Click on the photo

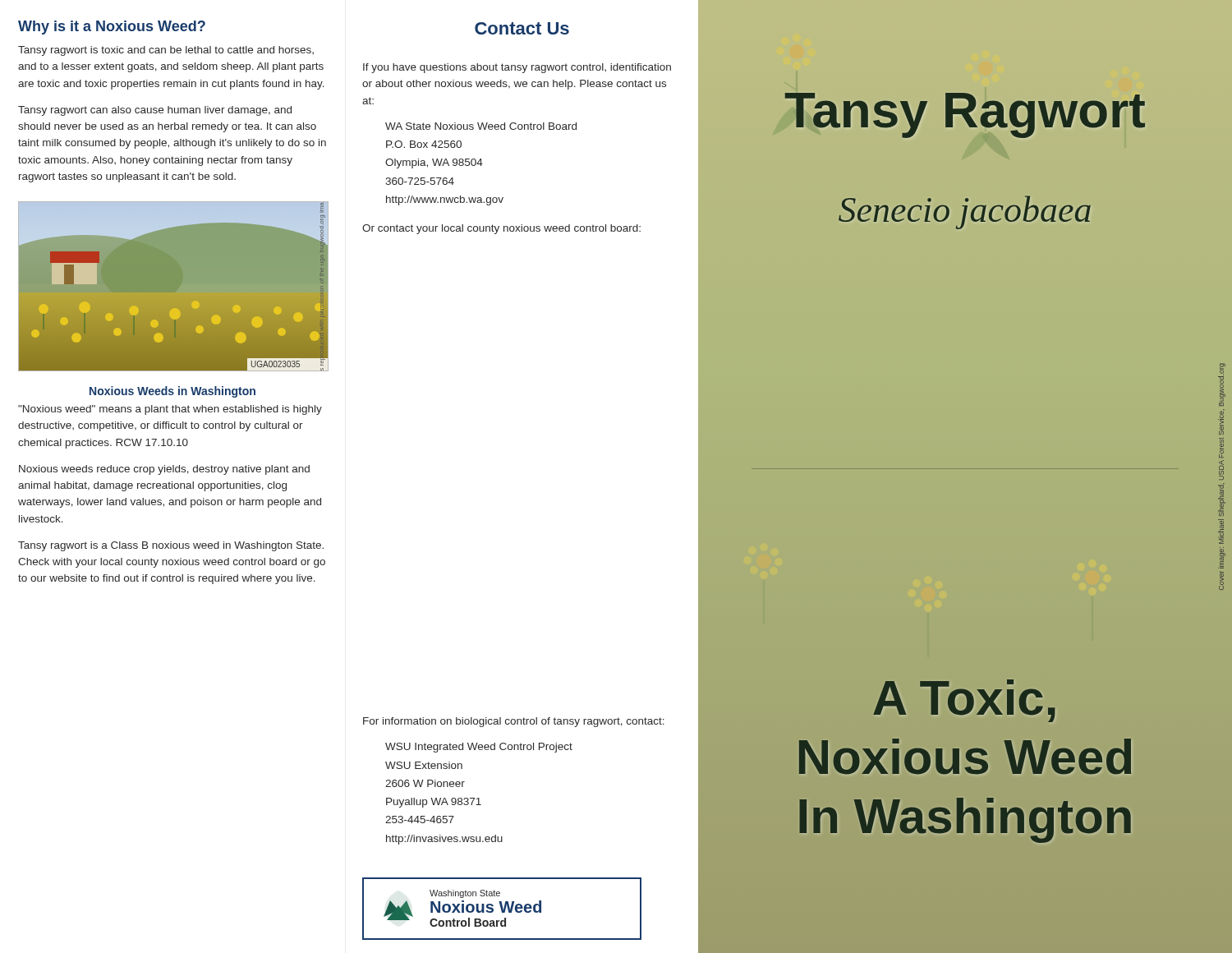[173, 286]
